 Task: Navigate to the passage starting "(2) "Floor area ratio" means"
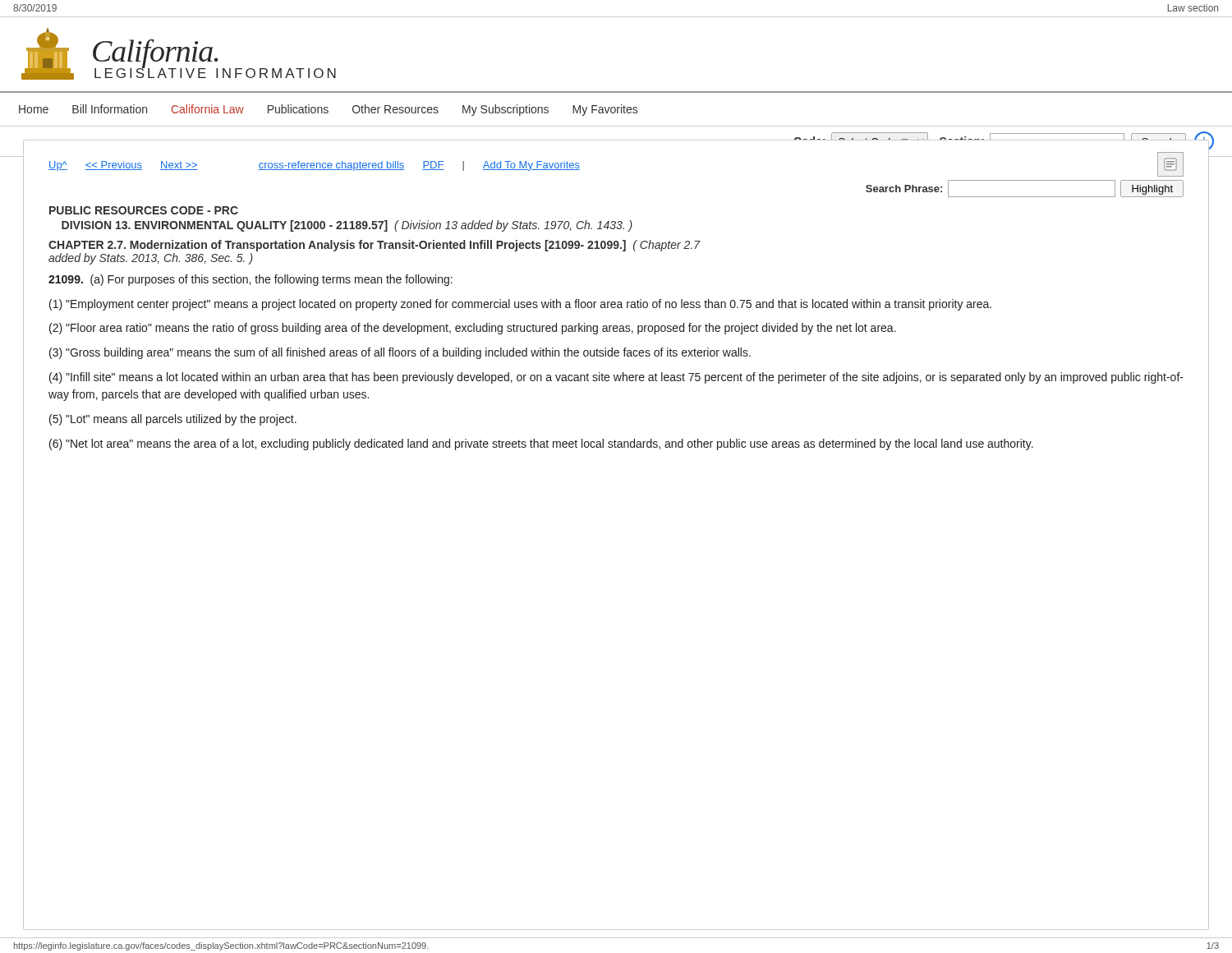pyautogui.click(x=472, y=328)
